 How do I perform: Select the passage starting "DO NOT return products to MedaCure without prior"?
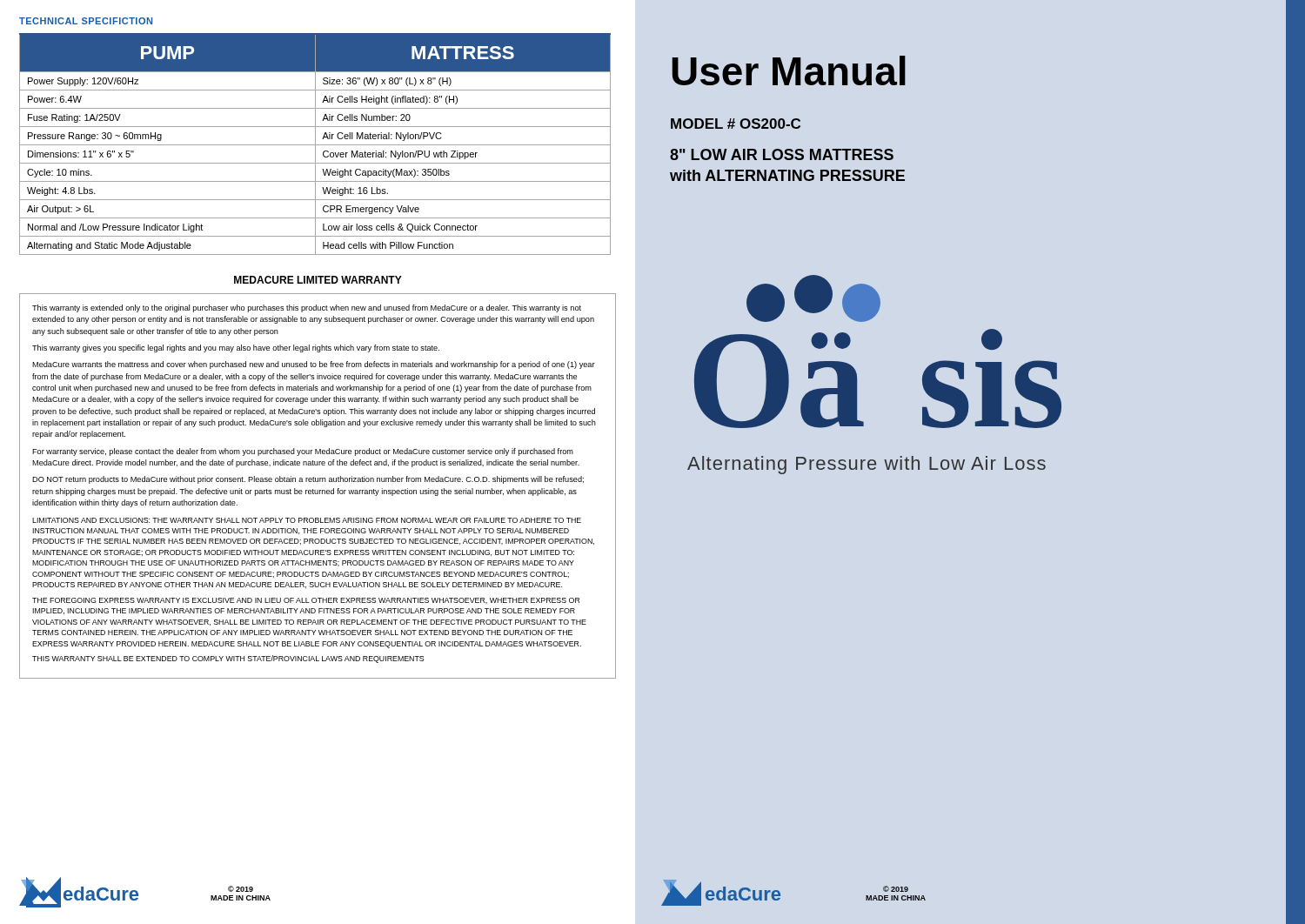tap(308, 491)
